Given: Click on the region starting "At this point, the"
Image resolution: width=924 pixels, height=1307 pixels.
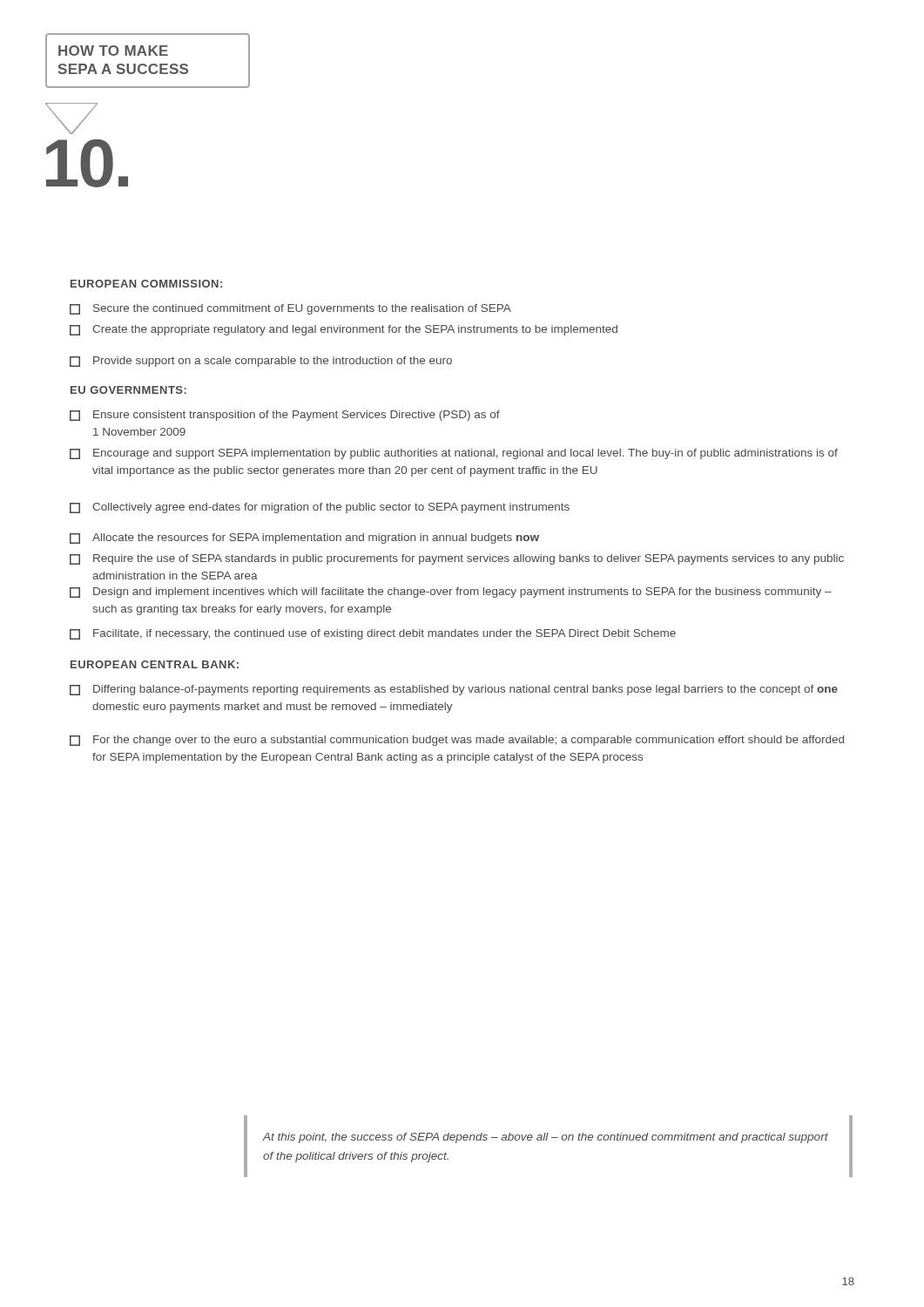Looking at the screenshot, I should (x=548, y=1146).
